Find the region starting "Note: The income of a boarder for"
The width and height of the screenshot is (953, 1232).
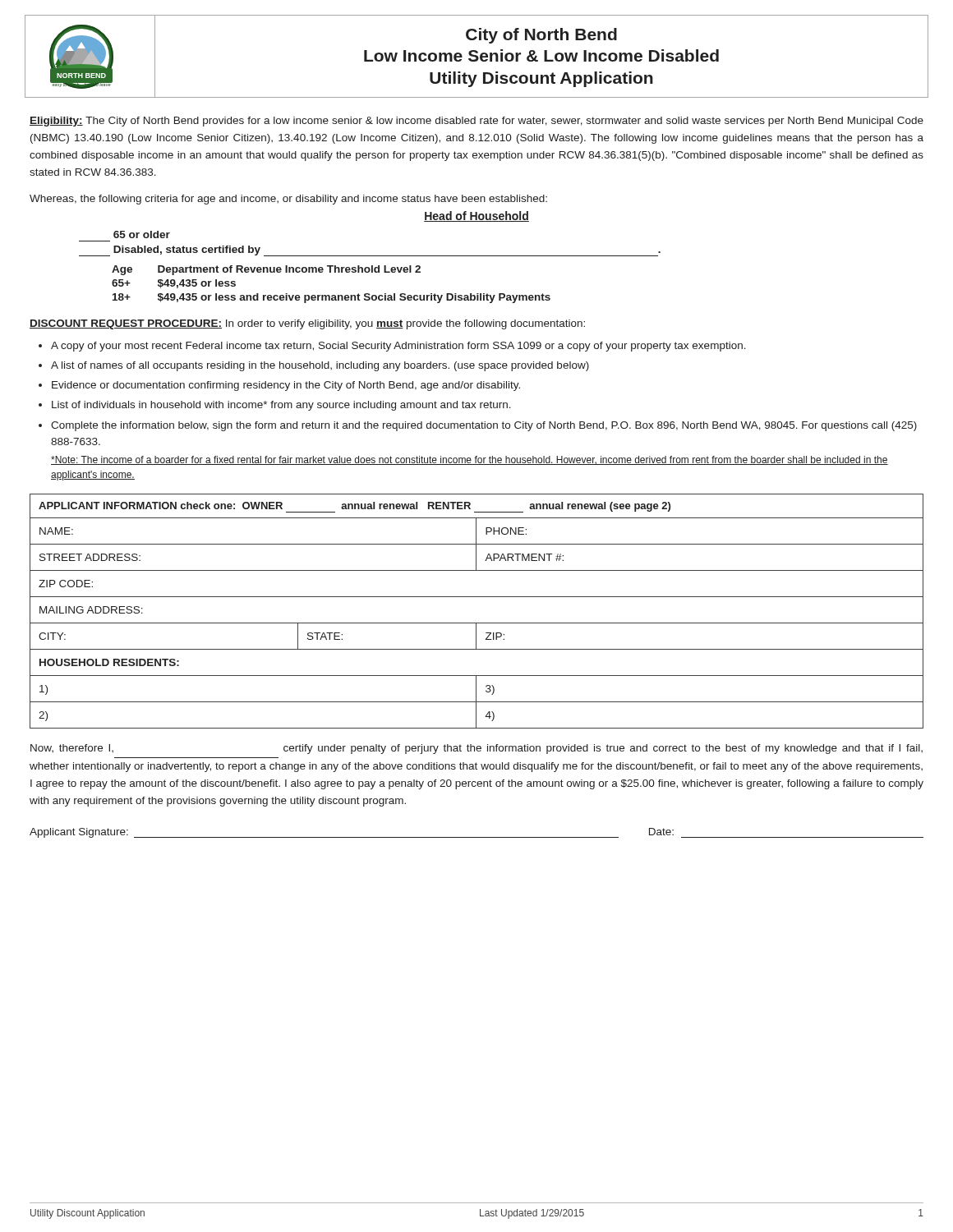click(x=469, y=467)
